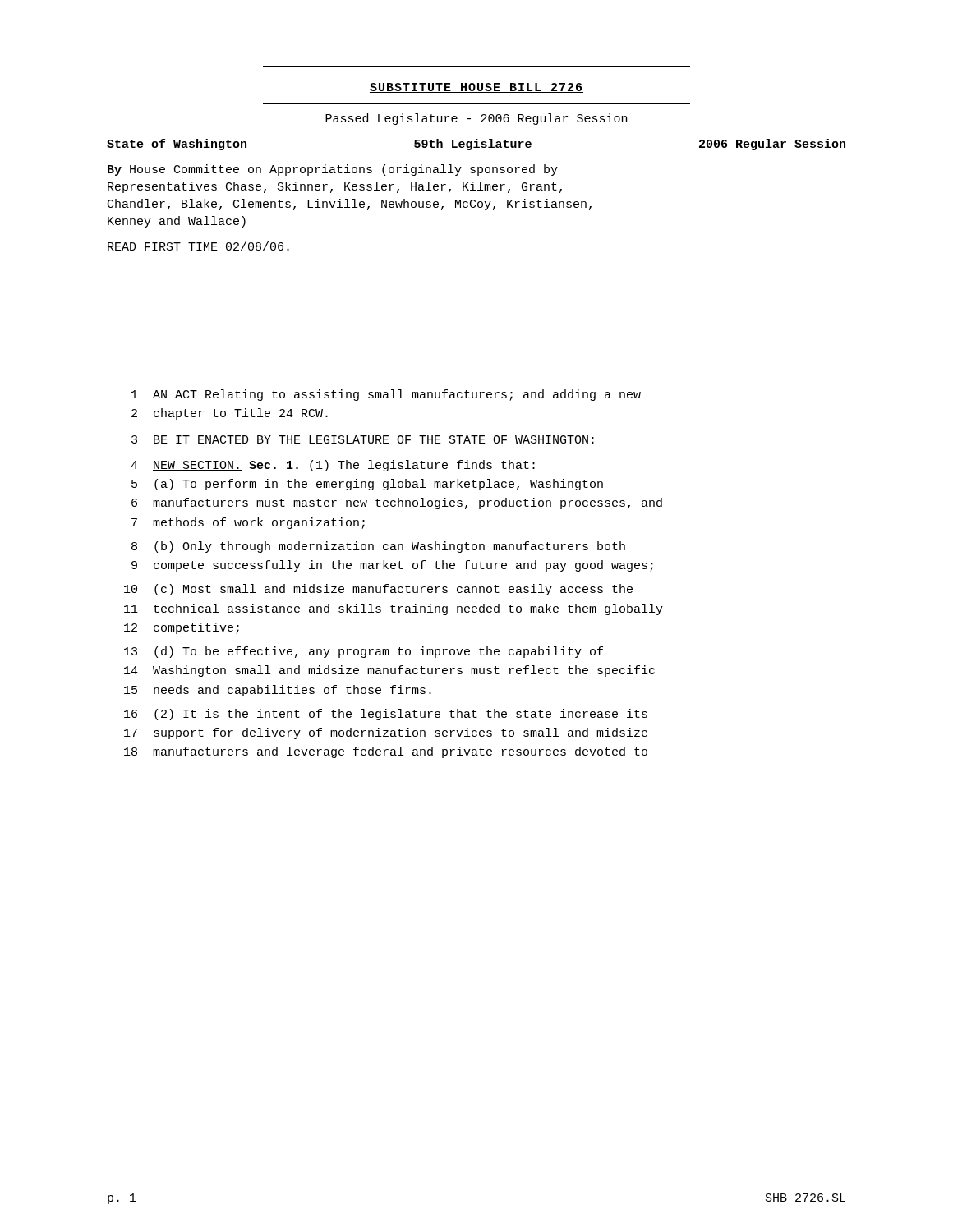Find the list item containing "15 needs and capabilities of"

(278, 691)
